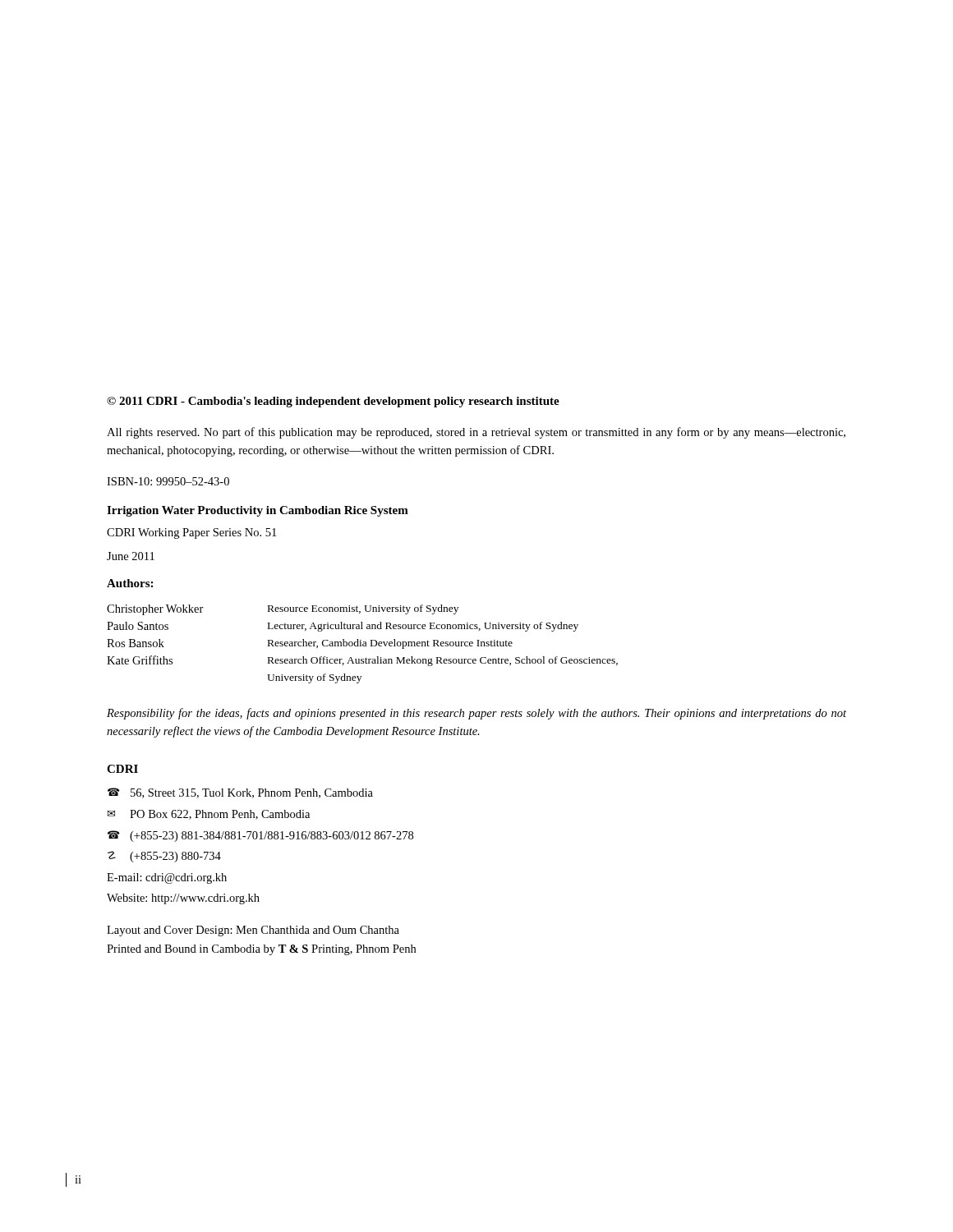953x1232 pixels.
Task: Find the text starting "CDRI ☎ 56, Street 315, Tuol Kork, Phnom"
Action: pos(122,769)
